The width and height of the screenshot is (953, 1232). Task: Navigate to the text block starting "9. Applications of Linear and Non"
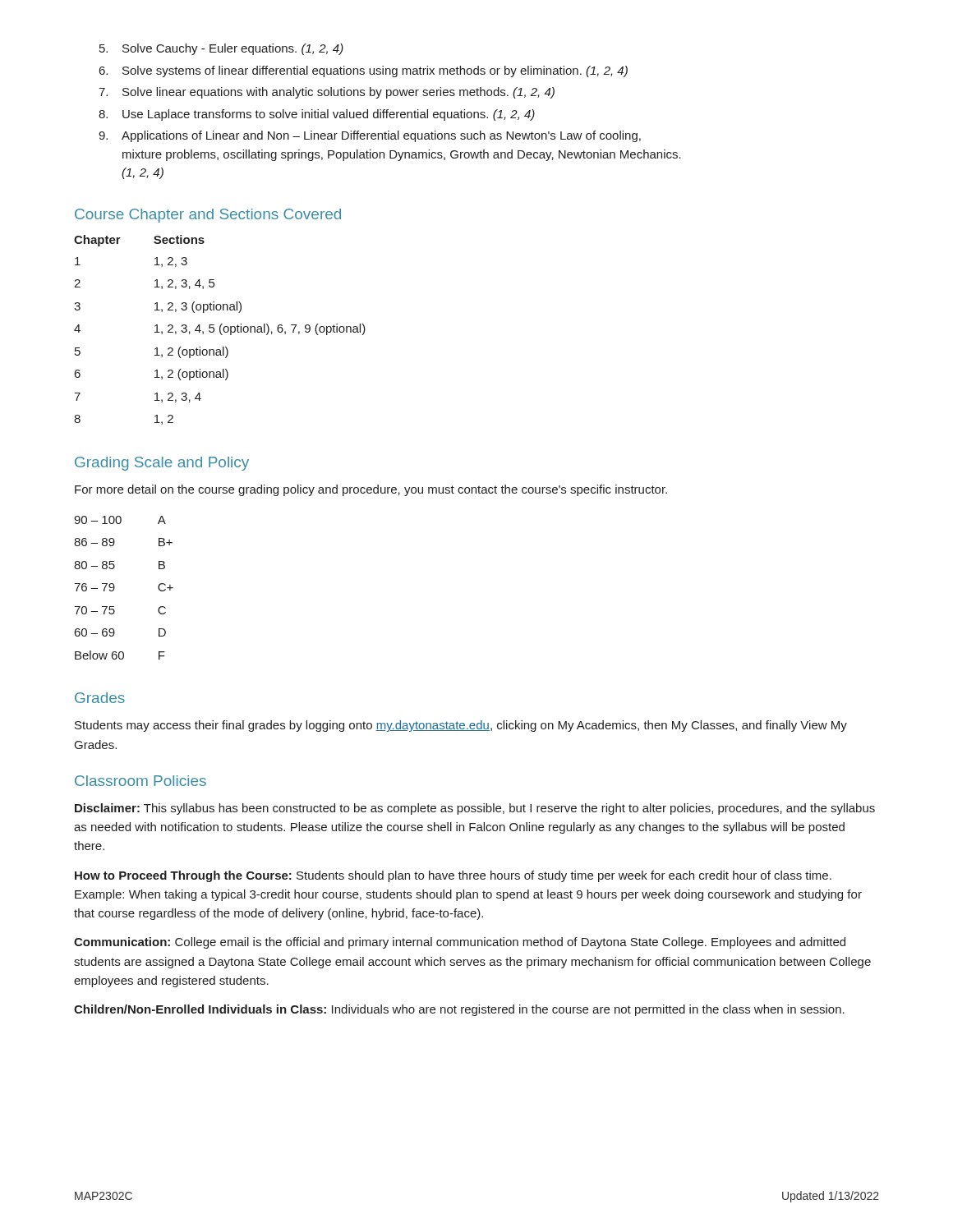390,154
